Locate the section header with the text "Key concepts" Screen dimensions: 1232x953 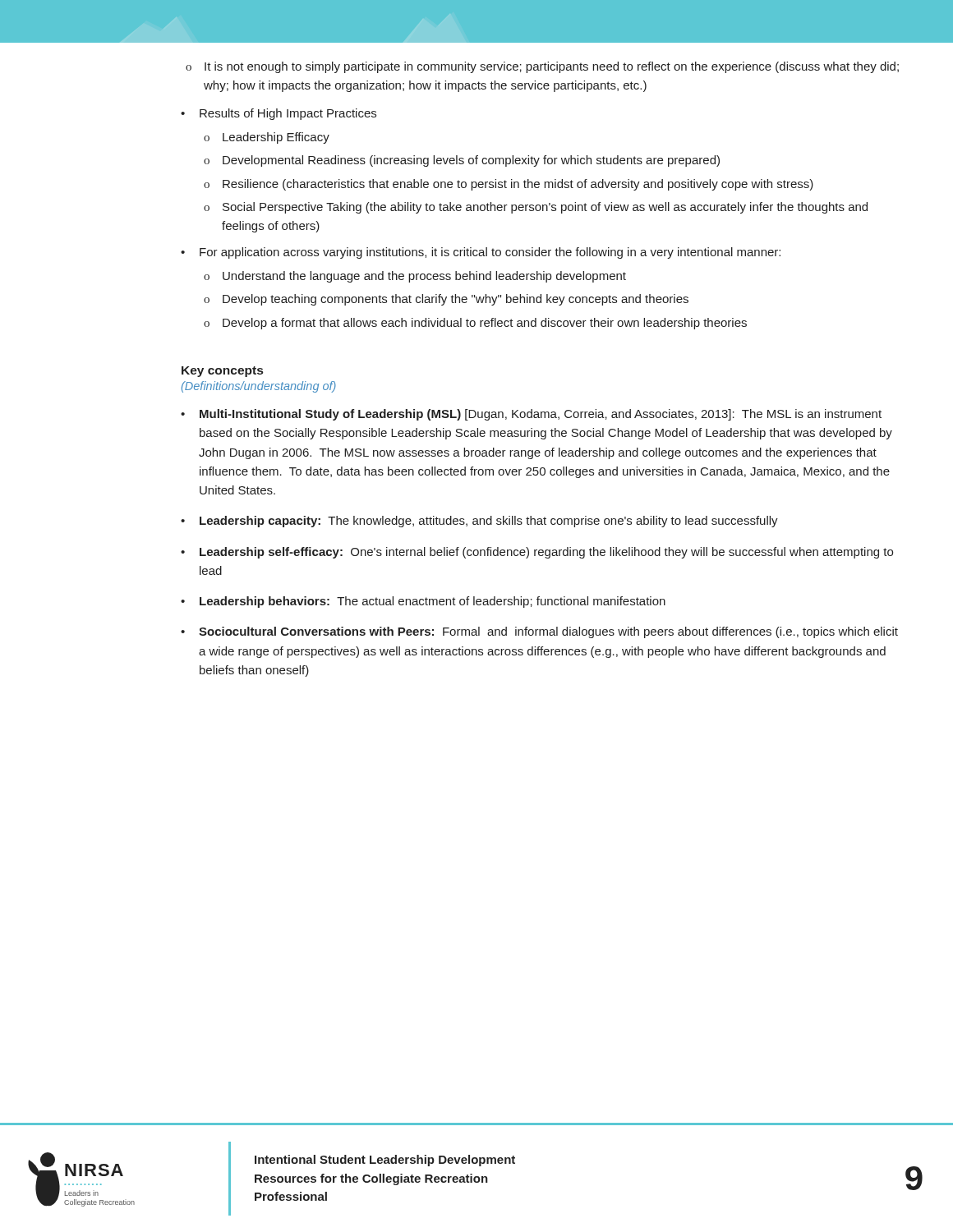[222, 370]
